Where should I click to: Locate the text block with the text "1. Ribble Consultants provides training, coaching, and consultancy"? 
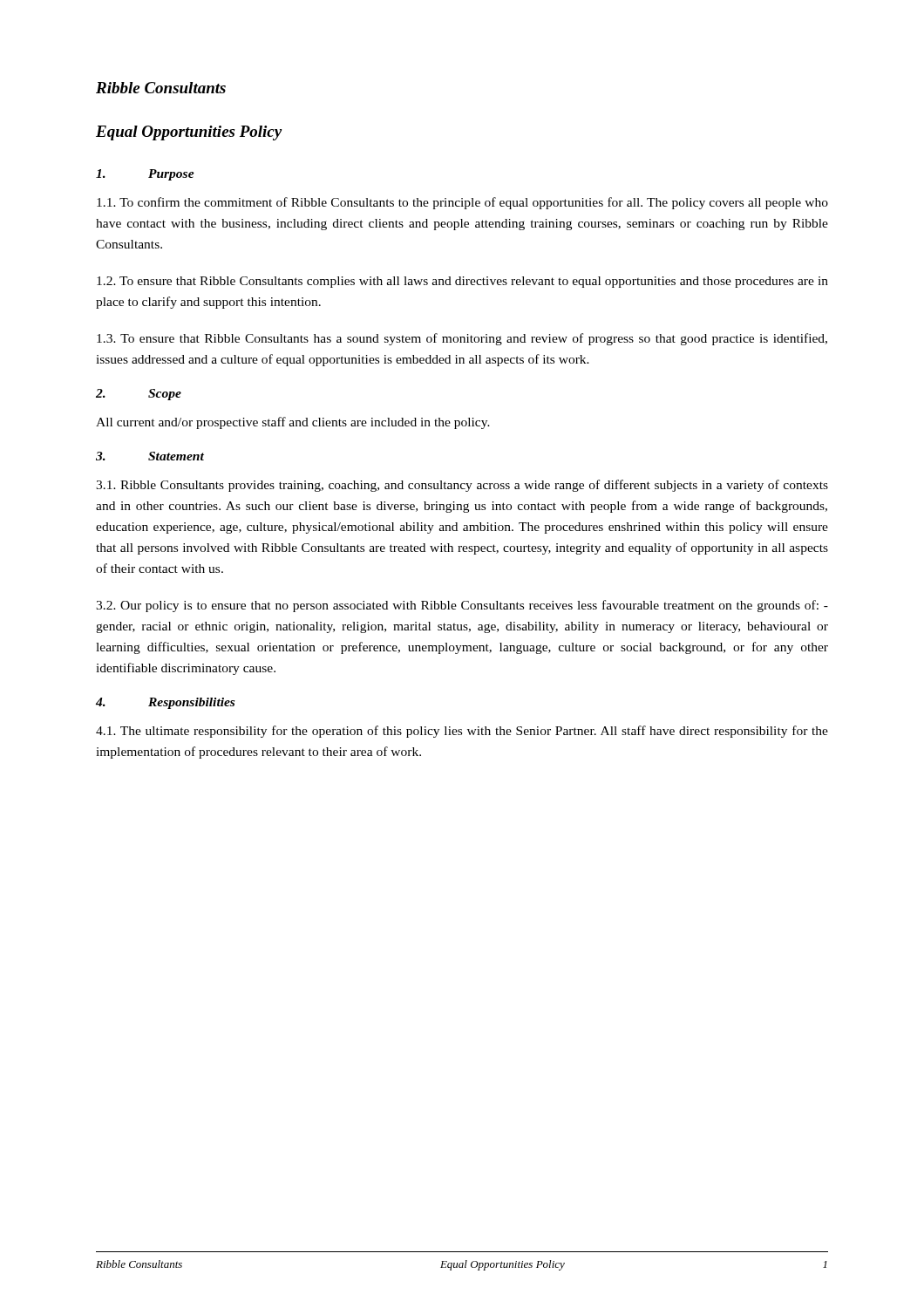462,526
